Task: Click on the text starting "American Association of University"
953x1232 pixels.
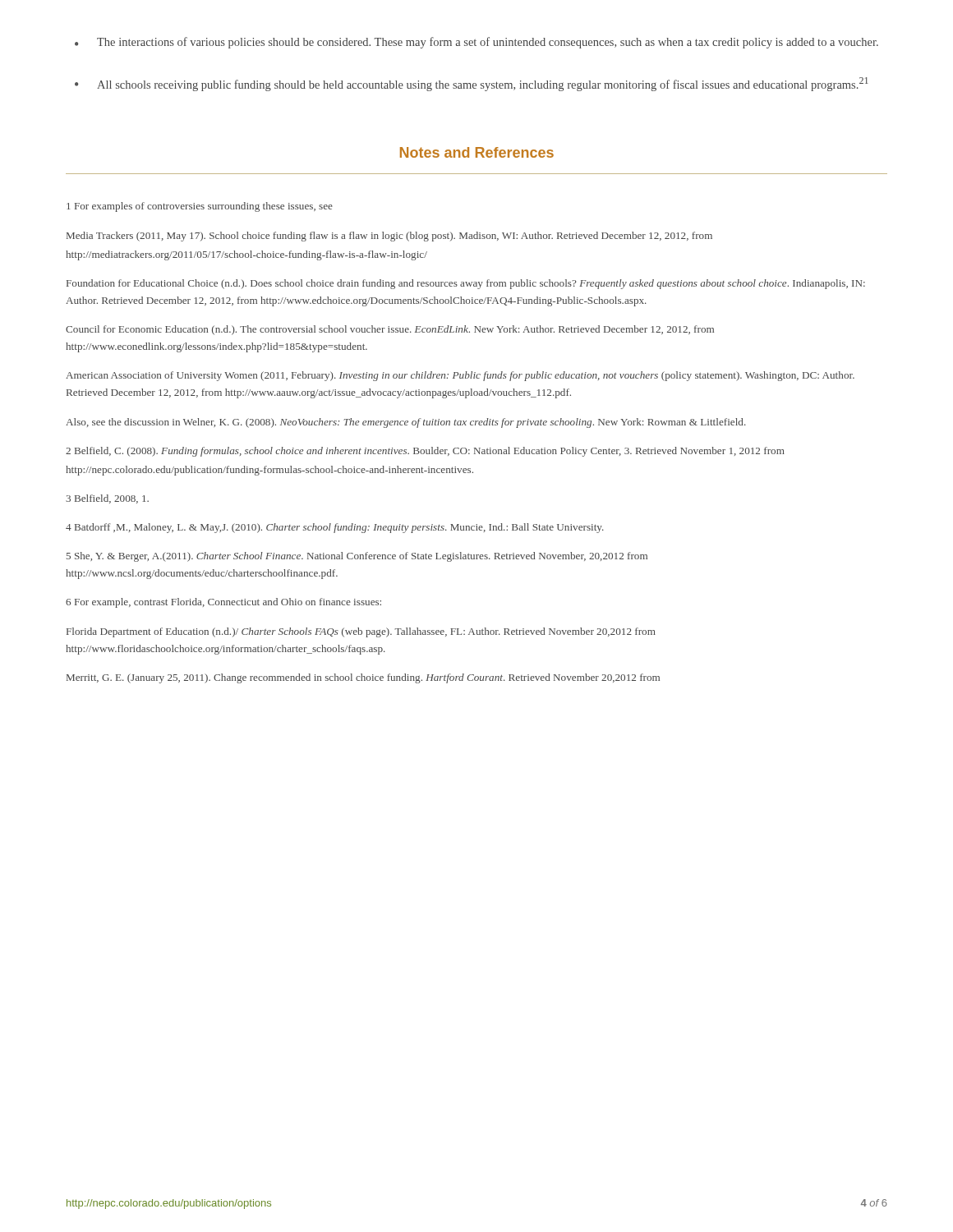Action: [x=476, y=384]
